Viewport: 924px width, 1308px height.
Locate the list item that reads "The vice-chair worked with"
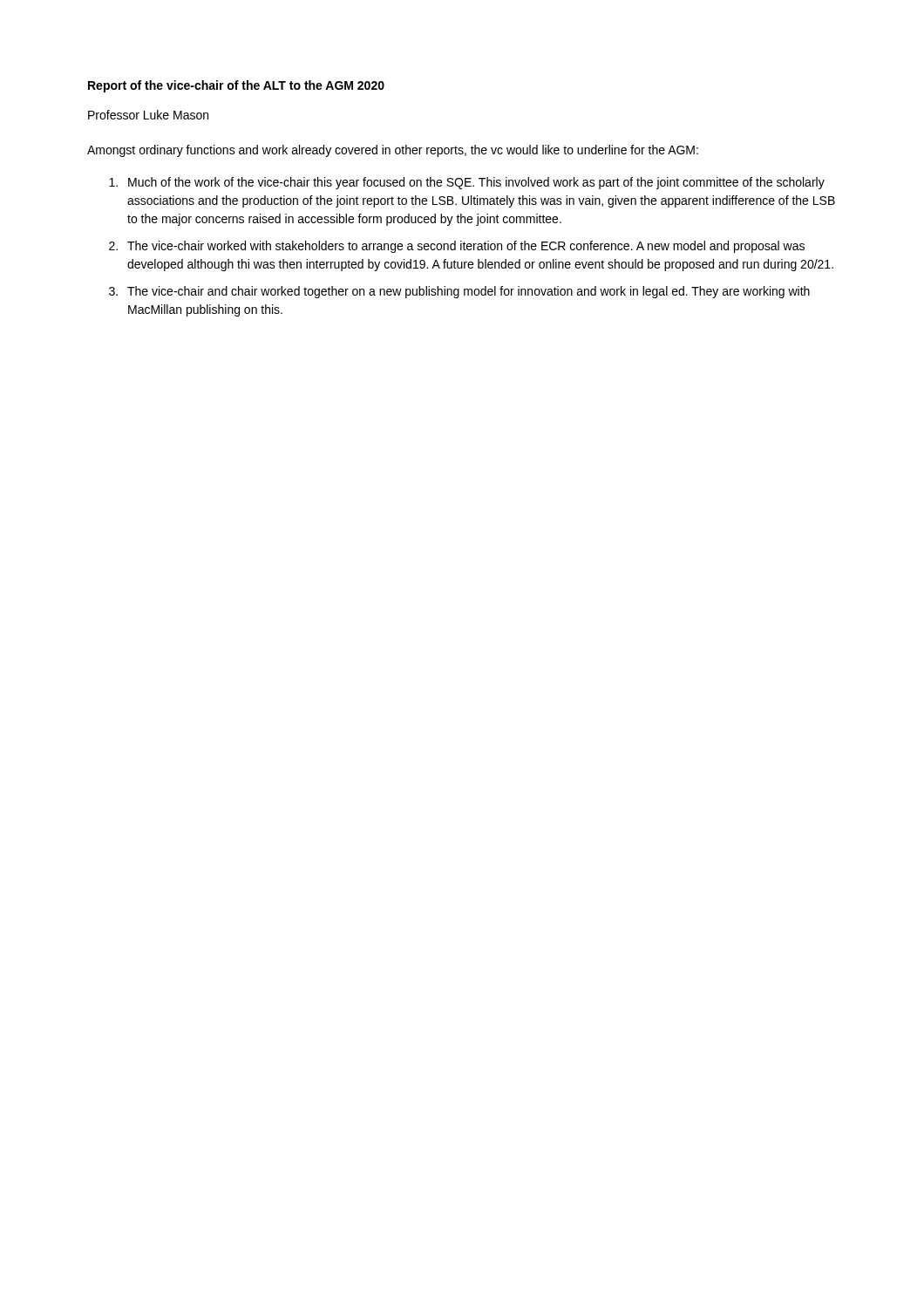[x=481, y=255]
